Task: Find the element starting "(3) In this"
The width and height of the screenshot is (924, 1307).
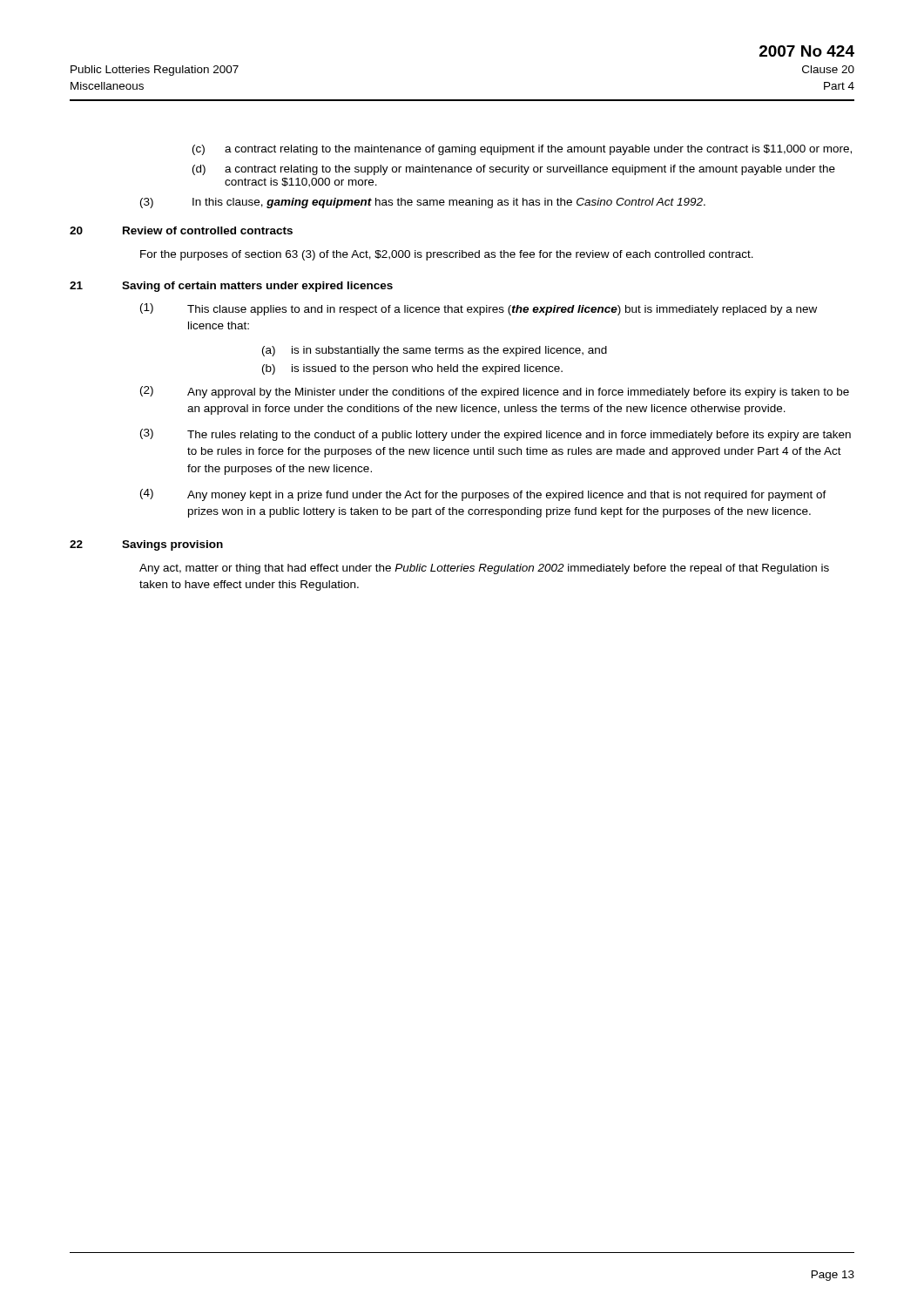Action: tap(497, 202)
